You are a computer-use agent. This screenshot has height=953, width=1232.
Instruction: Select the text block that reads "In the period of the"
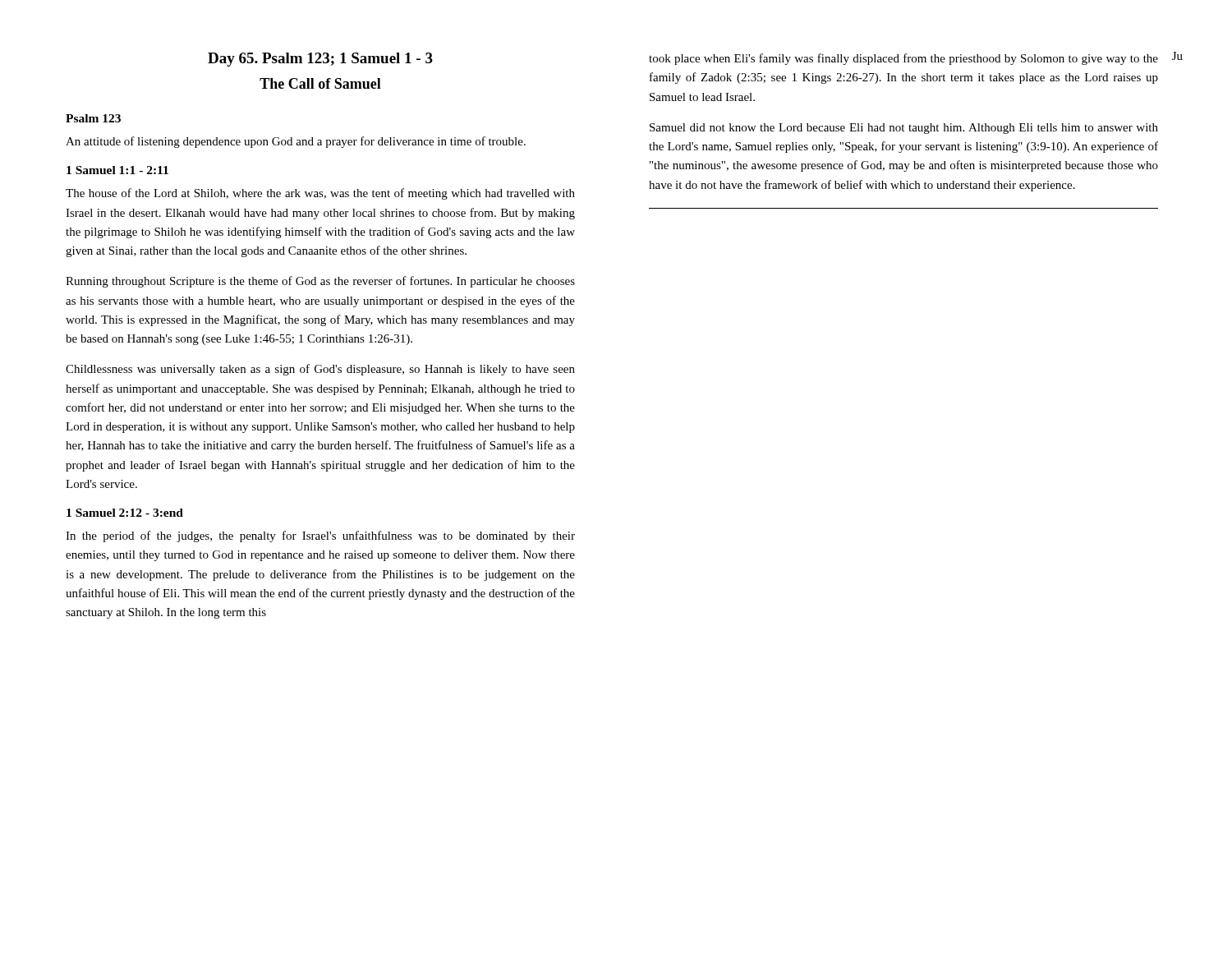[x=320, y=574]
